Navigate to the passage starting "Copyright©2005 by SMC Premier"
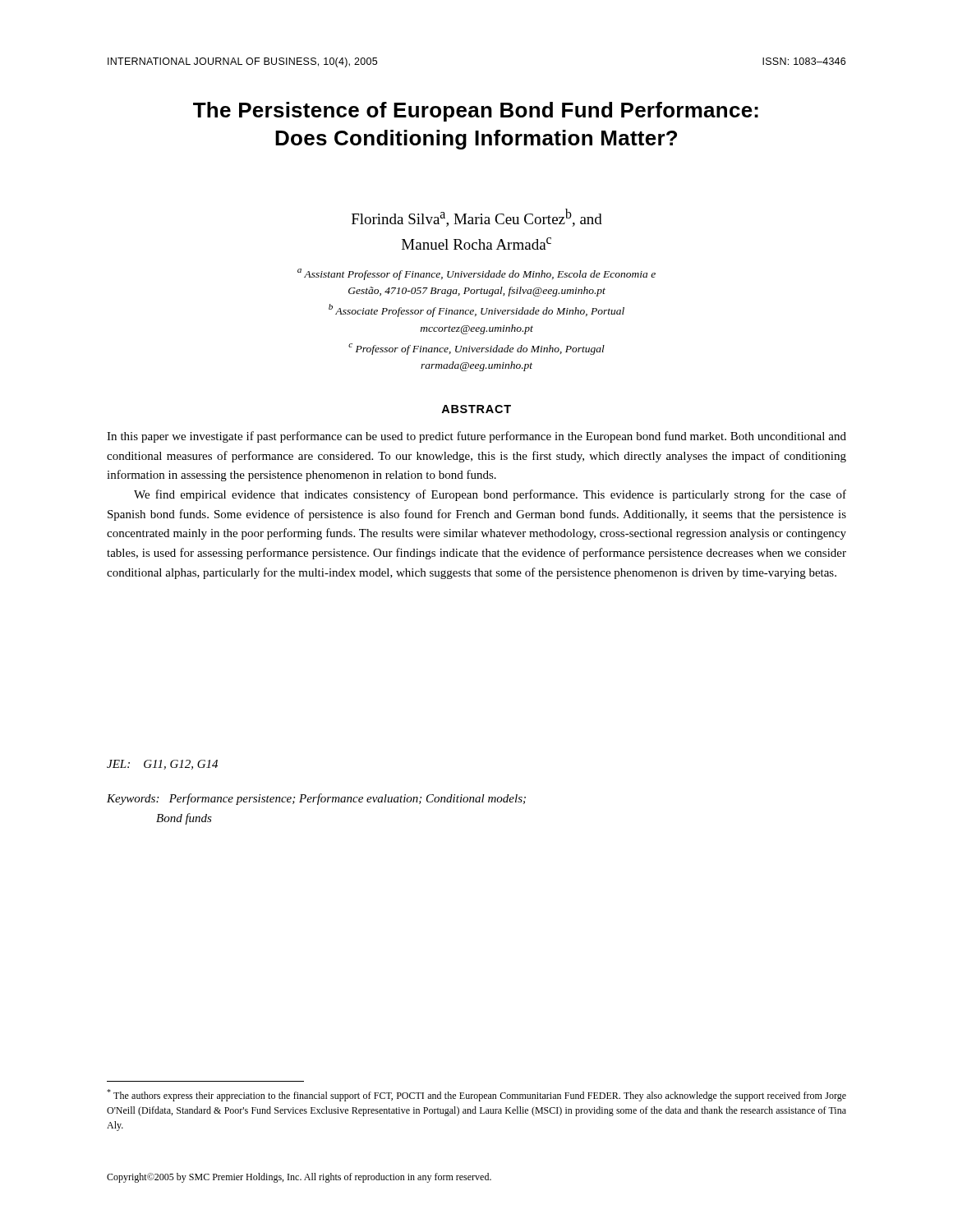This screenshot has width=953, height=1232. coord(299,1177)
